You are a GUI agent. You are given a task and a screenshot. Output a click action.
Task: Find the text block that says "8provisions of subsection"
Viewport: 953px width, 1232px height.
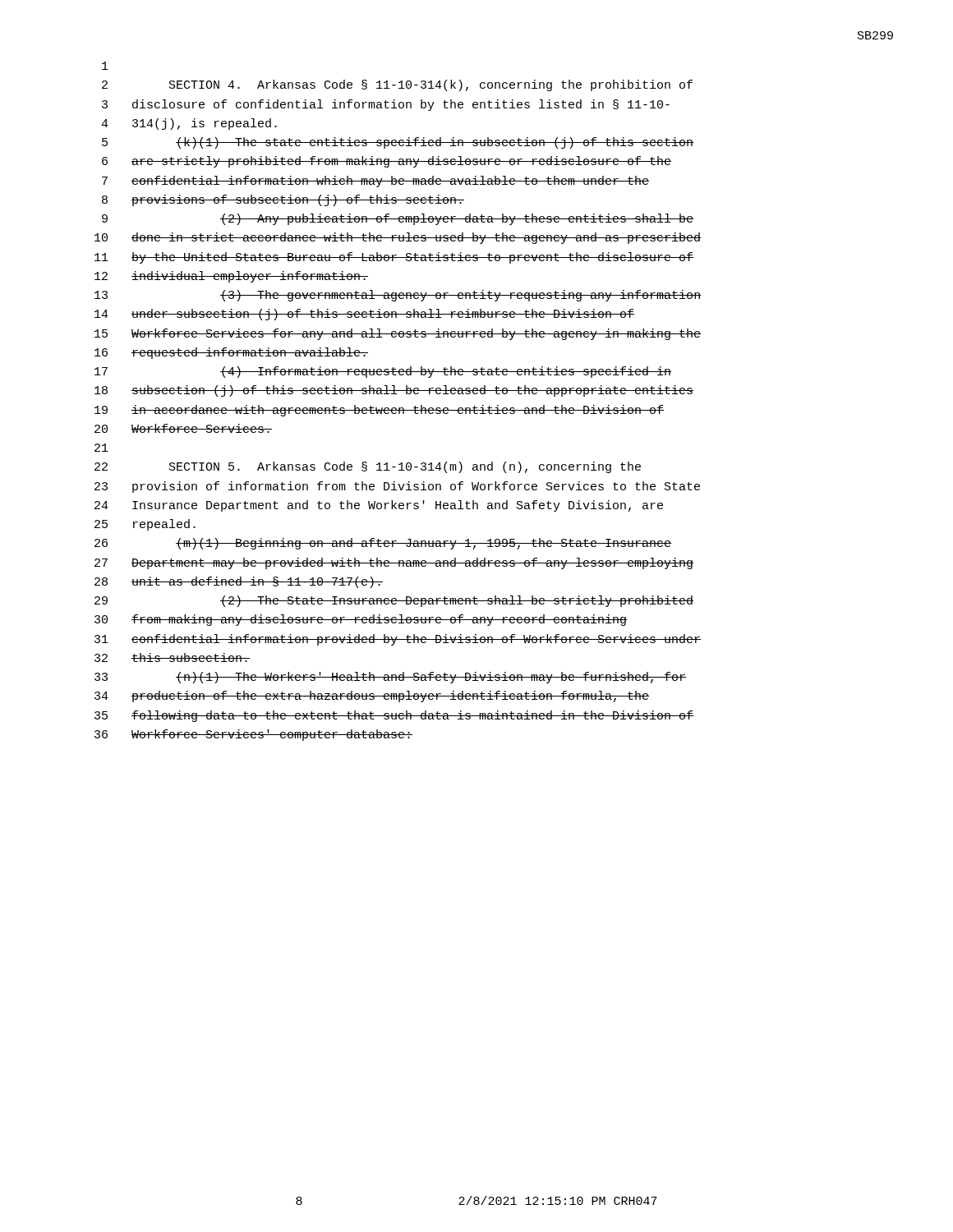click(273, 201)
